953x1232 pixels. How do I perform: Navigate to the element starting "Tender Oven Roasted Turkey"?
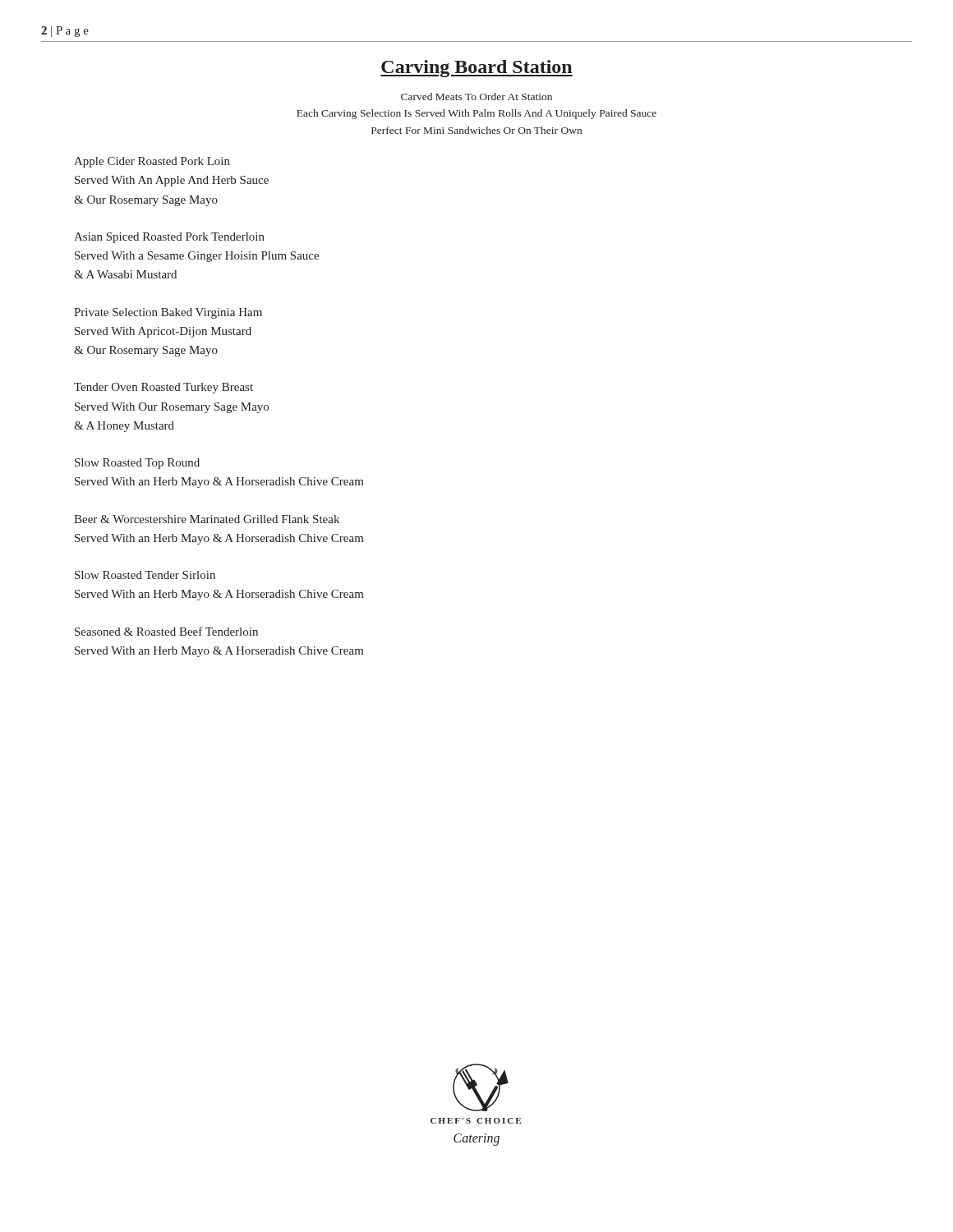(x=163, y=388)
